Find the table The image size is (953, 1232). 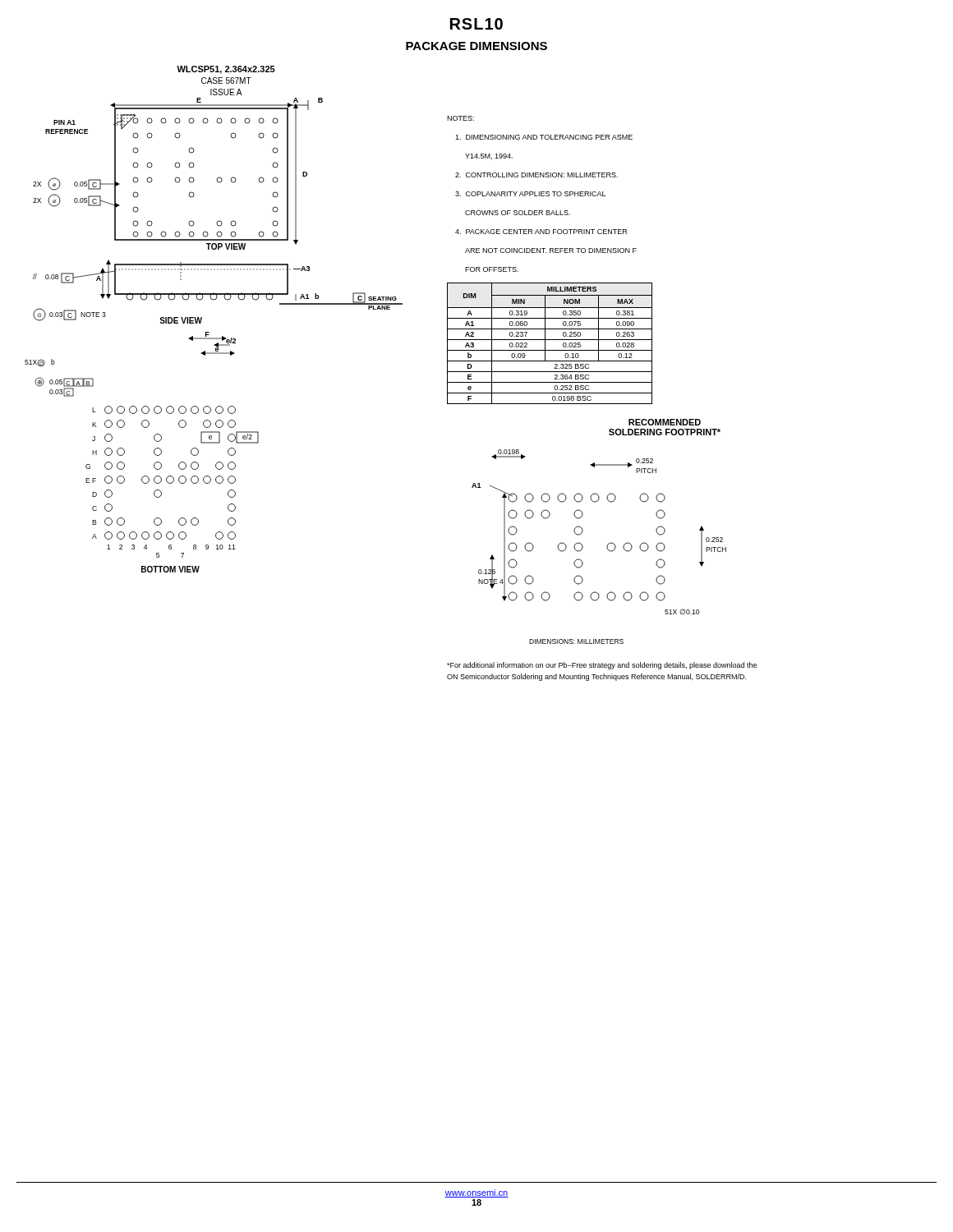click(665, 344)
